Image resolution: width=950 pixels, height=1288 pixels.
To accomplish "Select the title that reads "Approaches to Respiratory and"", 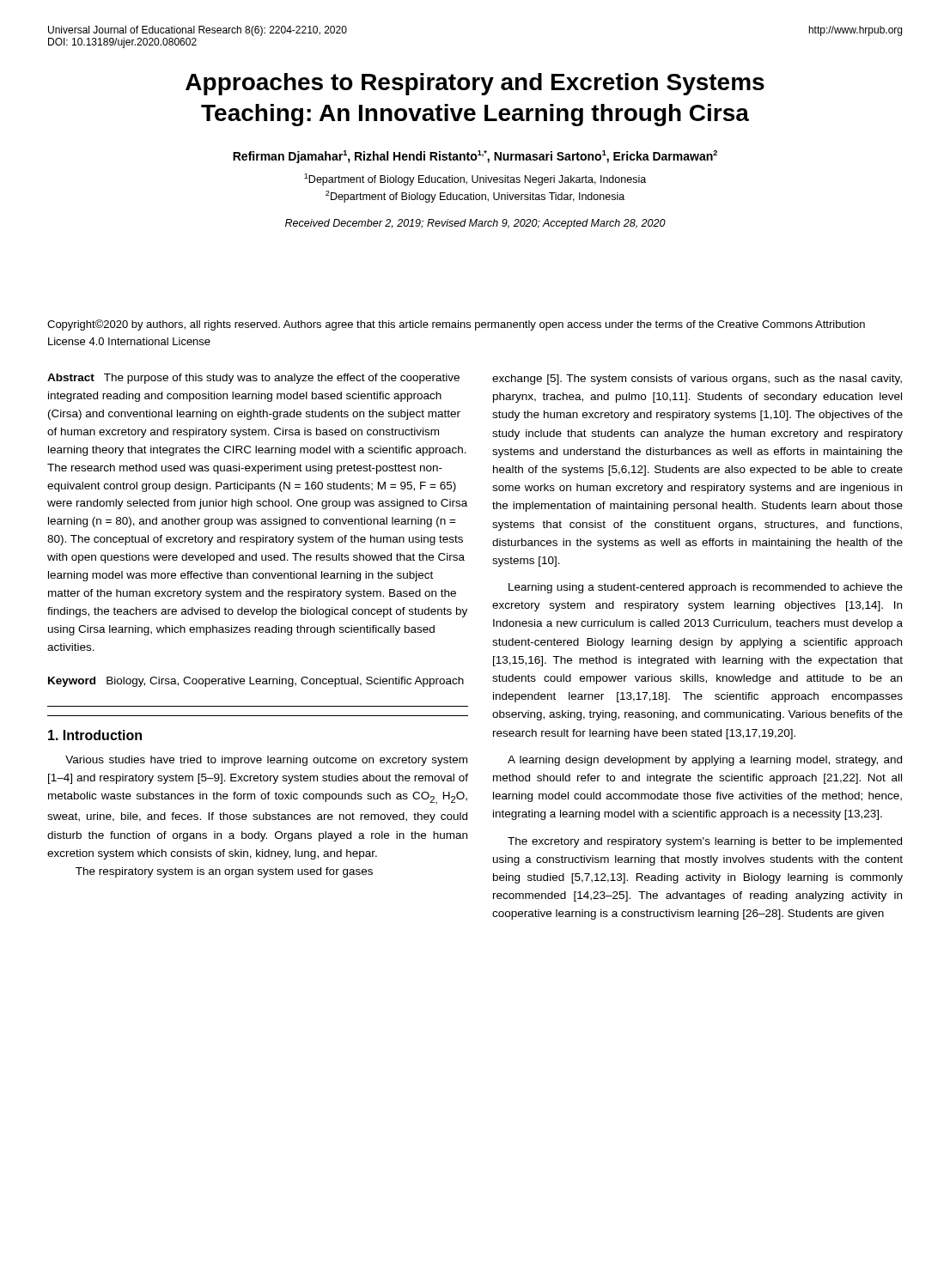I will (x=475, y=98).
